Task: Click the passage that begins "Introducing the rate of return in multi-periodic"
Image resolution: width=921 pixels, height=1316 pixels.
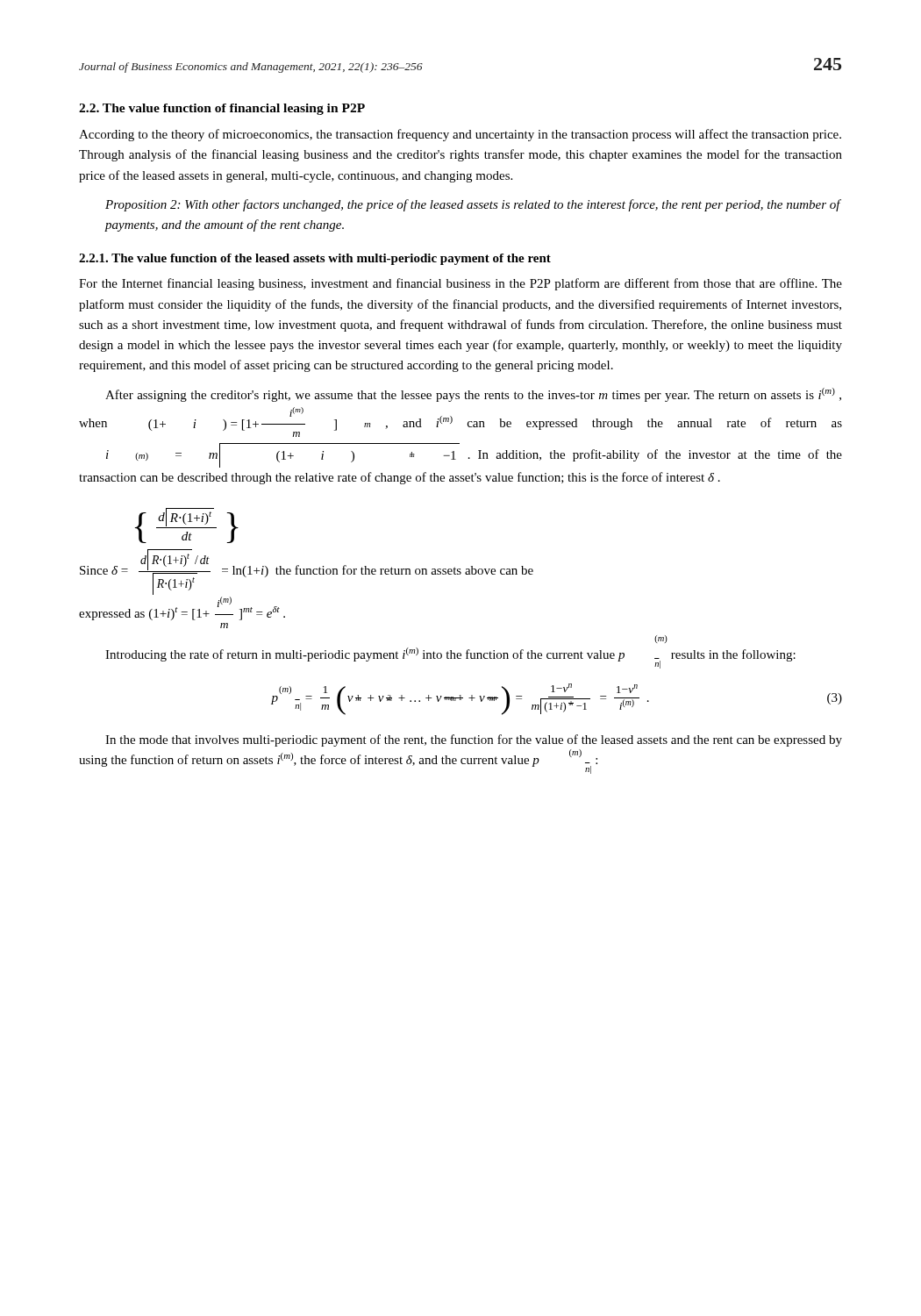Action: (451, 655)
